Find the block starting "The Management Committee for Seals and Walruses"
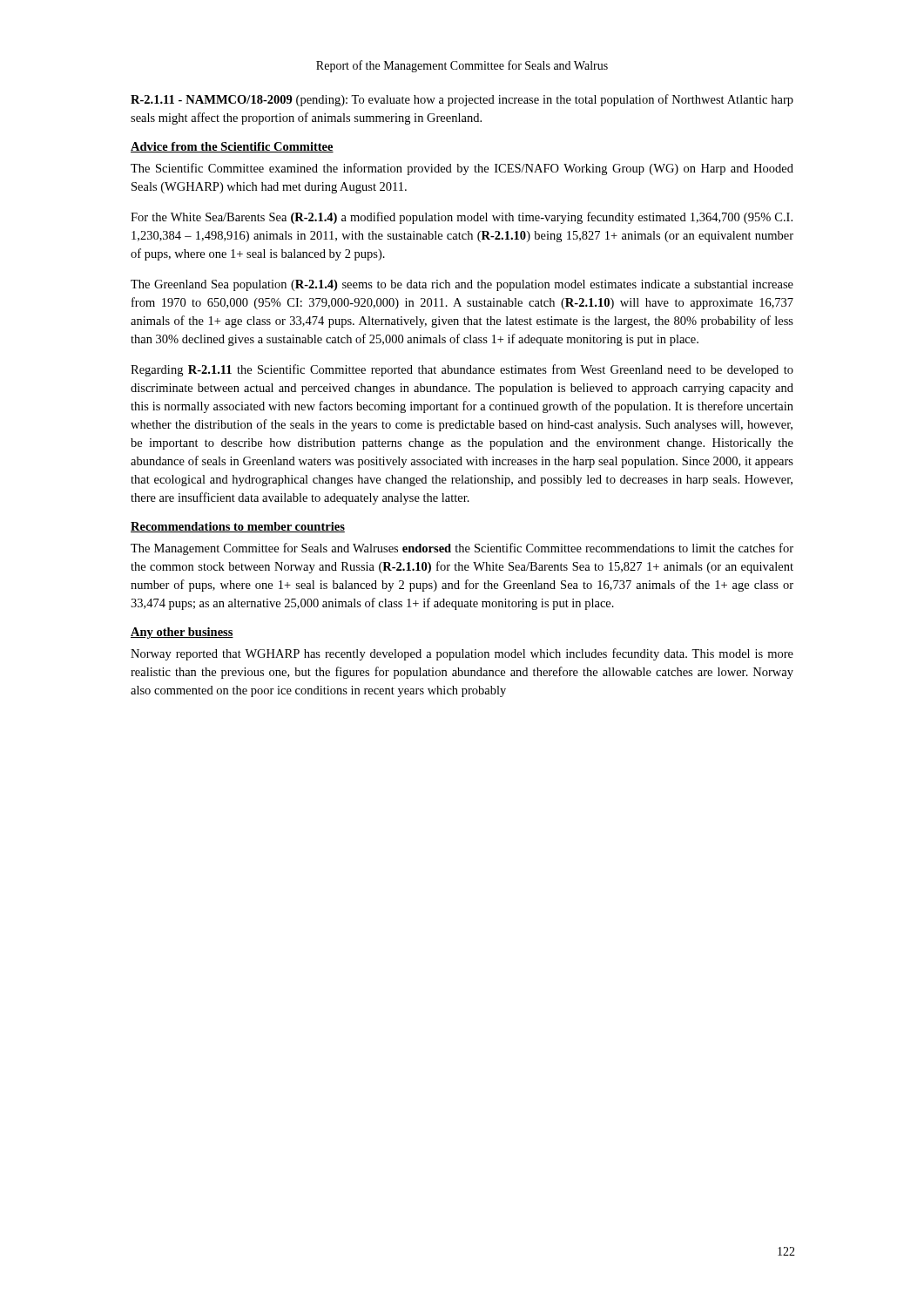The width and height of the screenshot is (924, 1307). point(462,576)
